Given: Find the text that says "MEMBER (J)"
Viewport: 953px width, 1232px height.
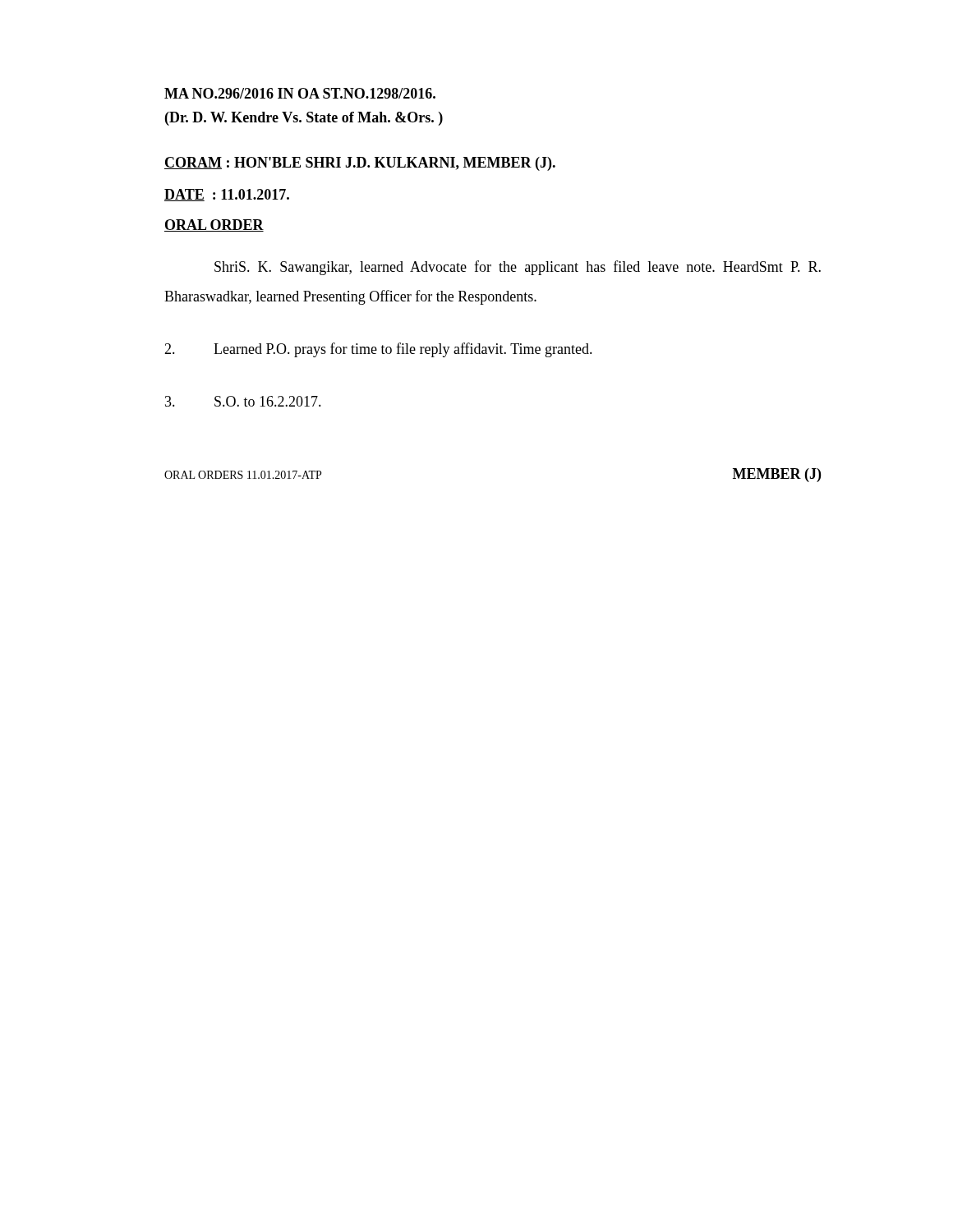Looking at the screenshot, I should 777,474.
